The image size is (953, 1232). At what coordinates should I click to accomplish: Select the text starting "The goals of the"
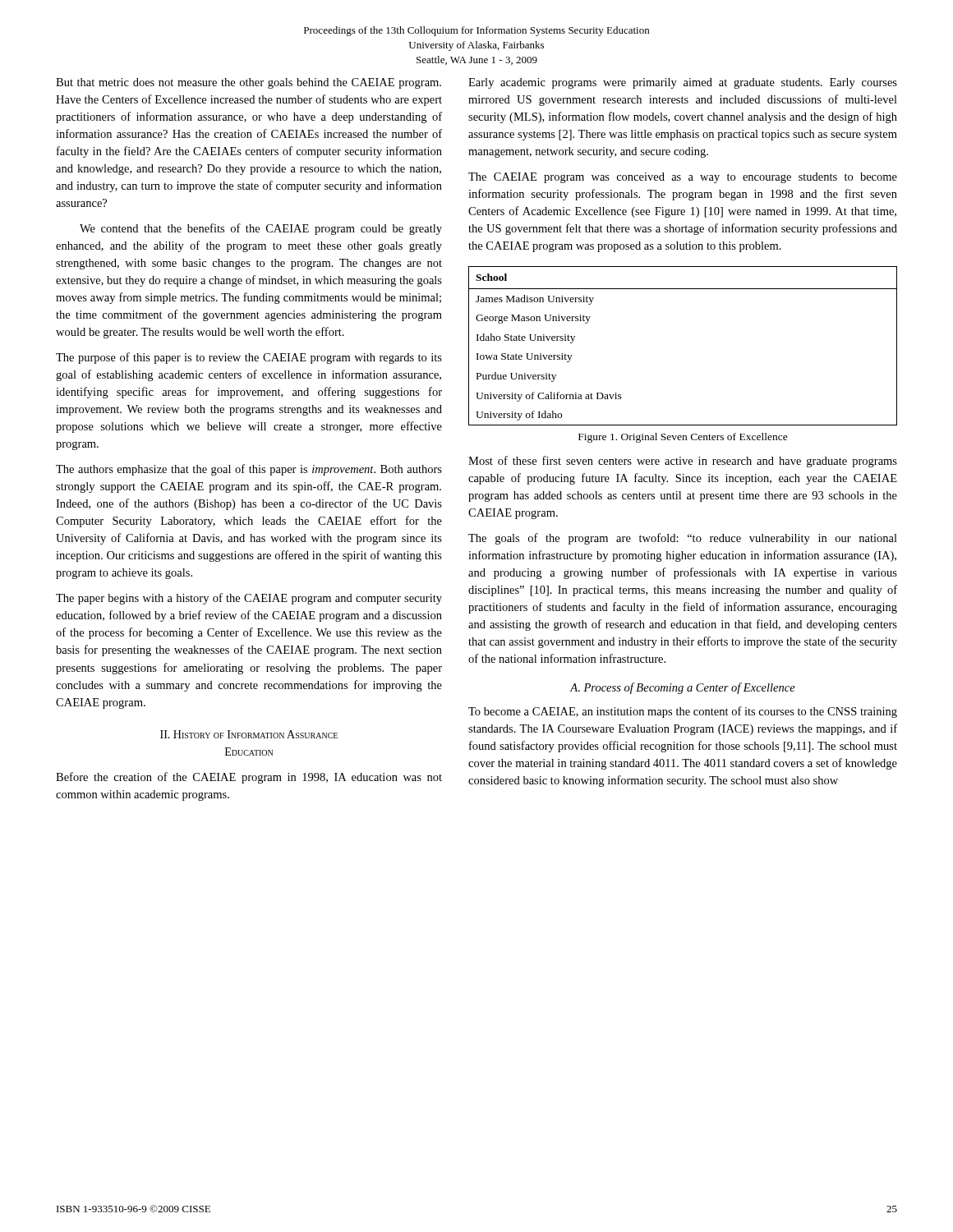point(683,599)
